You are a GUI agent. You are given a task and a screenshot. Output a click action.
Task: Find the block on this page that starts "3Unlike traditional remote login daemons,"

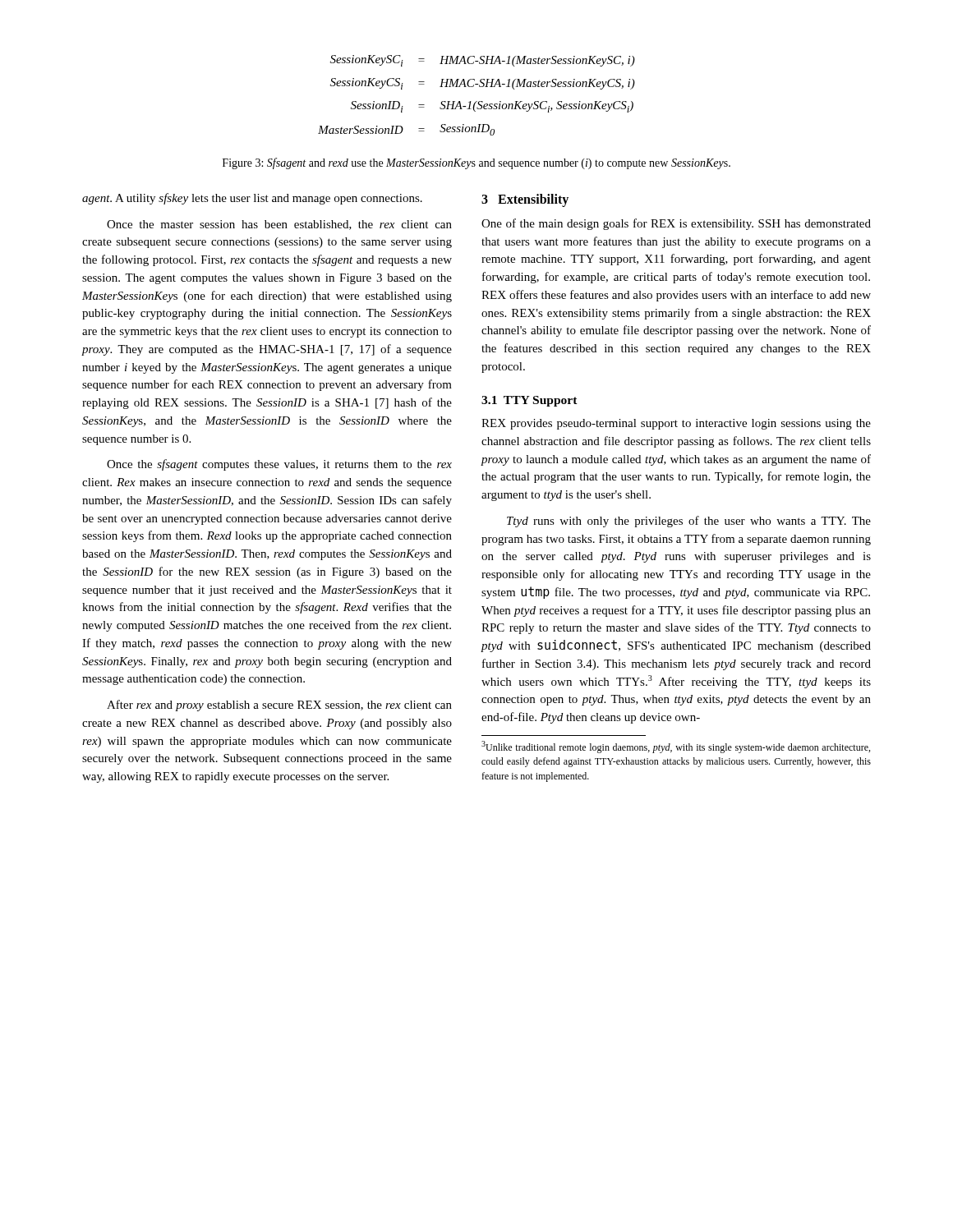[x=676, y=761]
